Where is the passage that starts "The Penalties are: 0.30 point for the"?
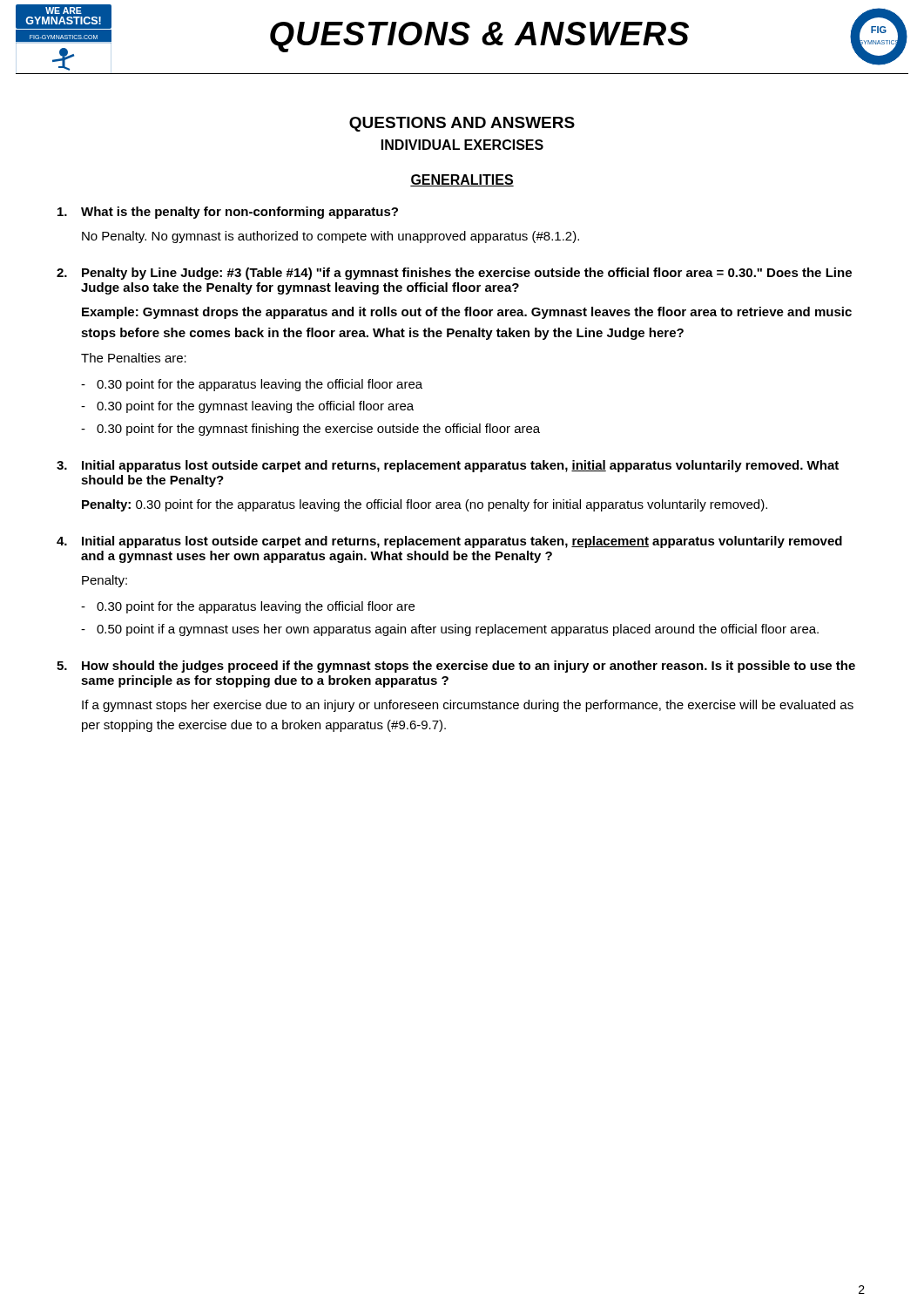Screen dimensions: 1307x924 click(x=134, y=358)
